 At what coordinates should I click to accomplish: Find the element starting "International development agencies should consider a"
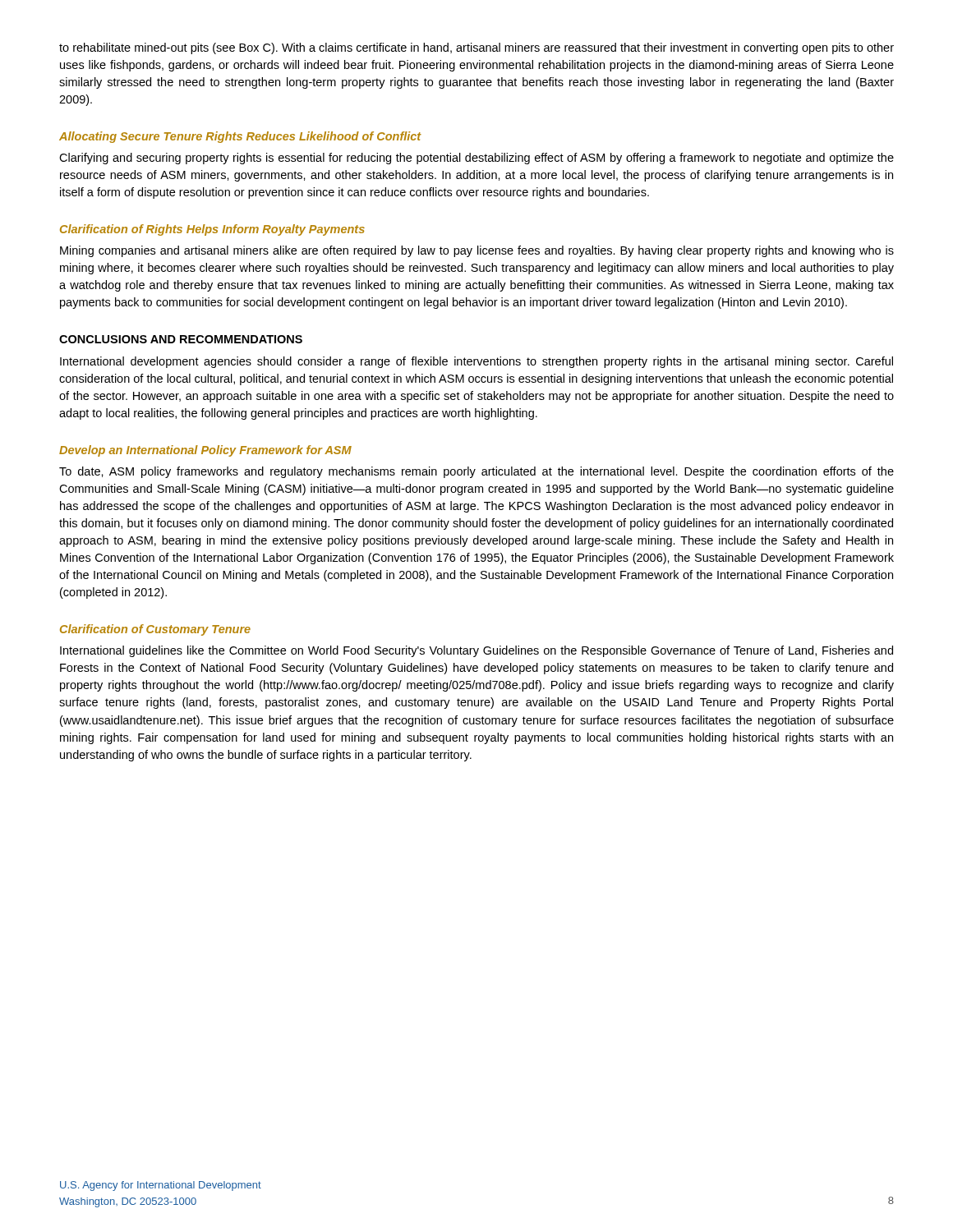476,388
